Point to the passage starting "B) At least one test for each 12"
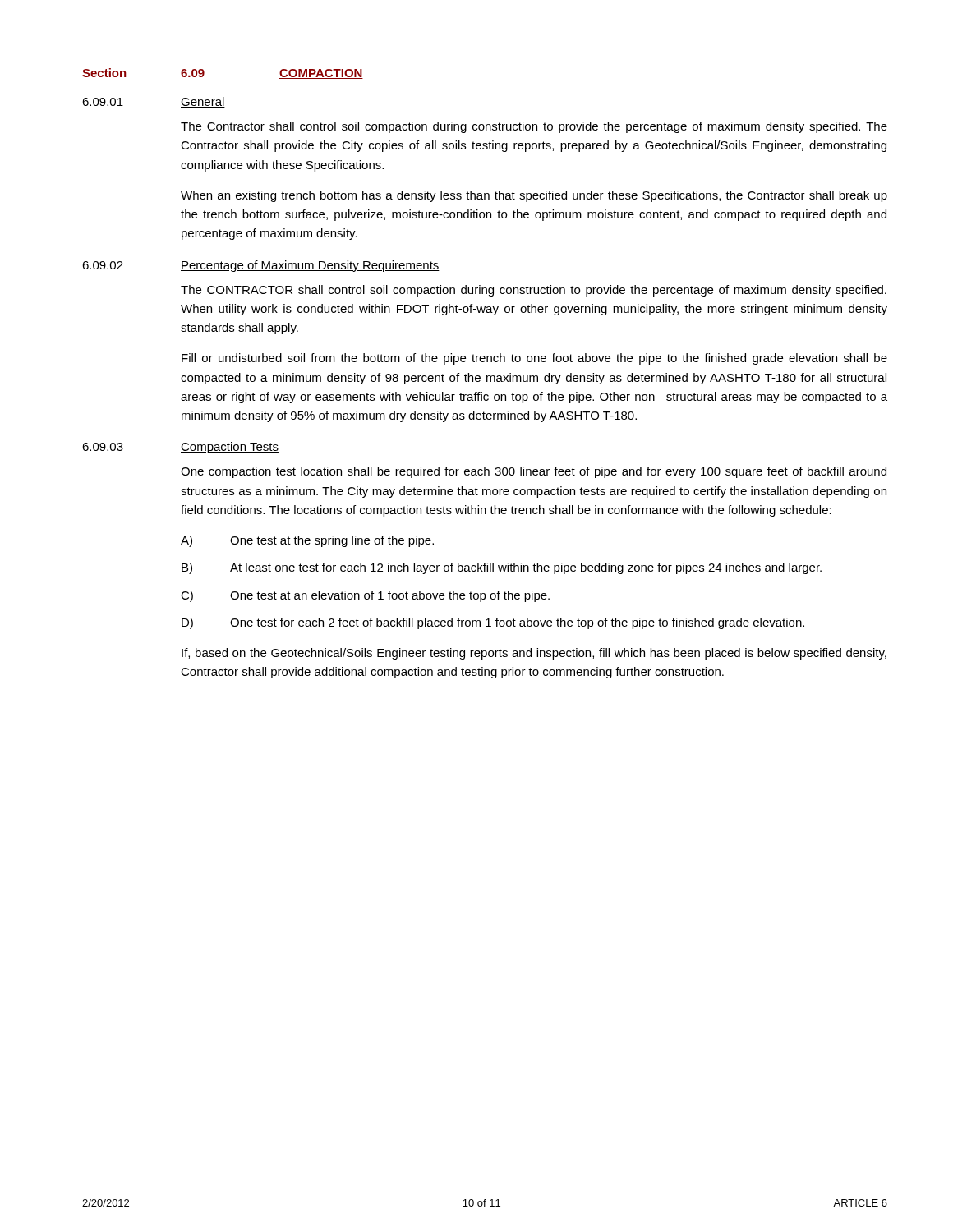953x1232 pixels. pyautogui.click(x=534, y=567)
